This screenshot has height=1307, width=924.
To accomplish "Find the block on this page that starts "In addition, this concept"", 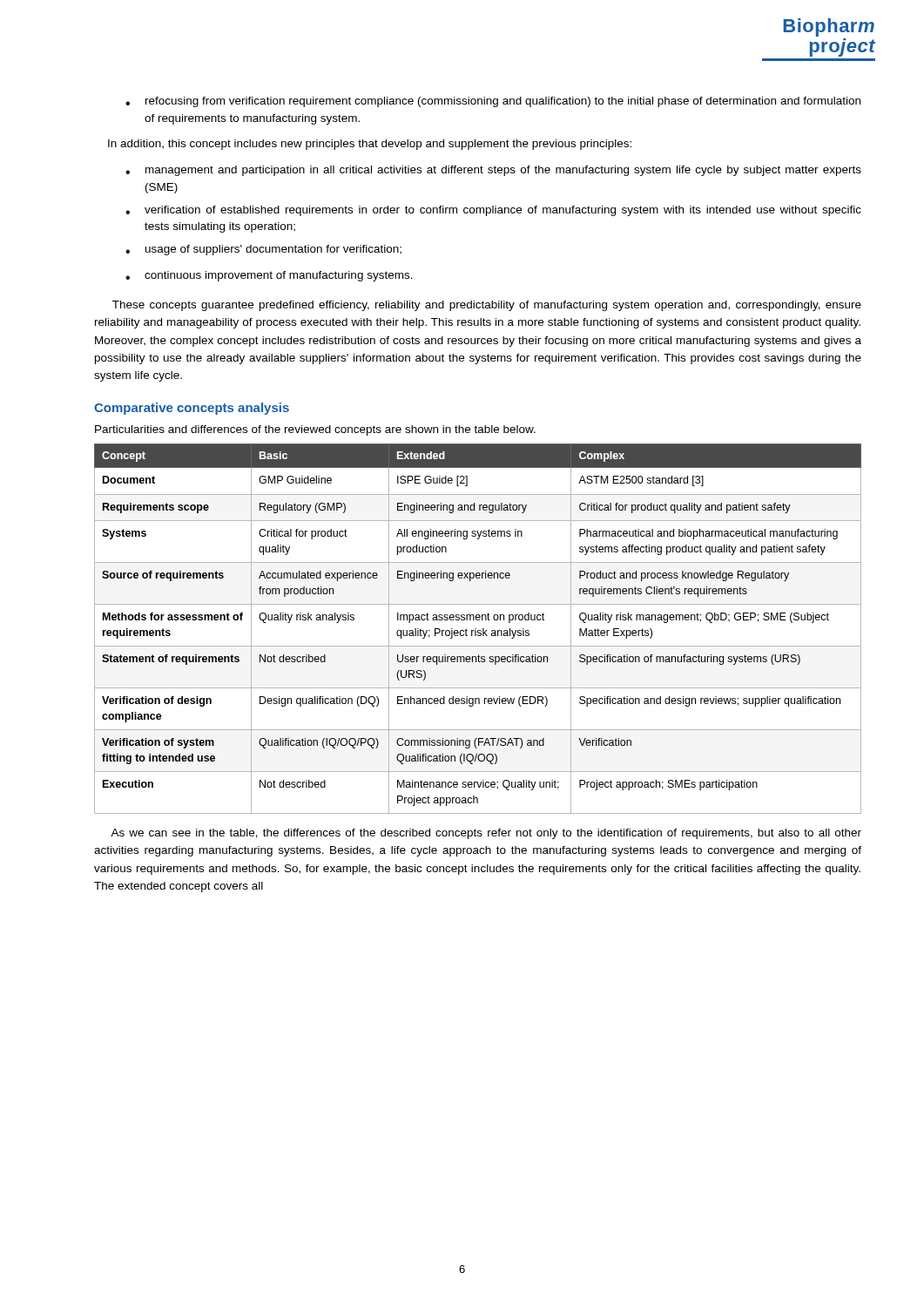I will click(x=363, y=144).
